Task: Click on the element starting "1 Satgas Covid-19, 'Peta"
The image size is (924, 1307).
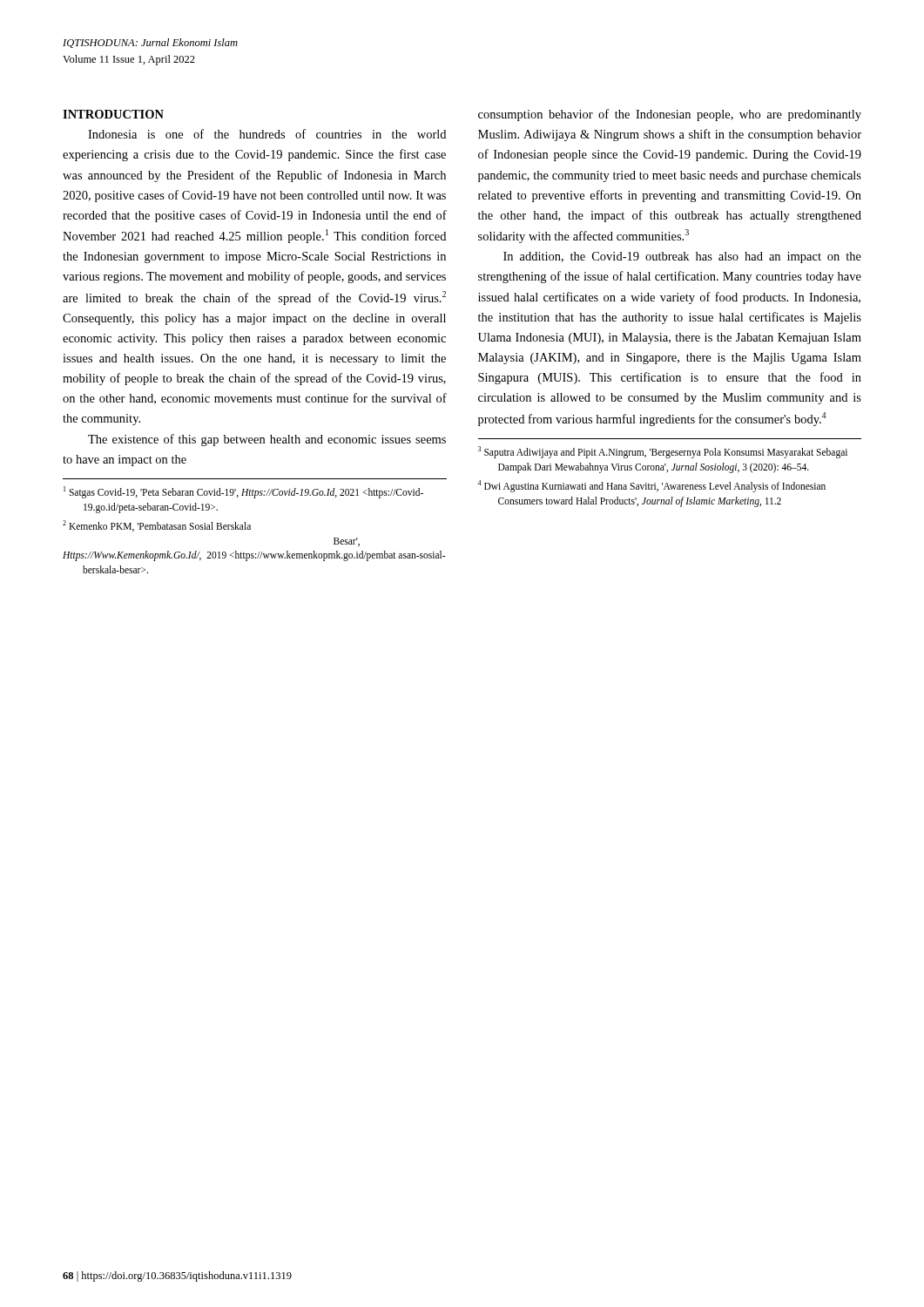Action: pyautogui.click(x=255, y=500)
